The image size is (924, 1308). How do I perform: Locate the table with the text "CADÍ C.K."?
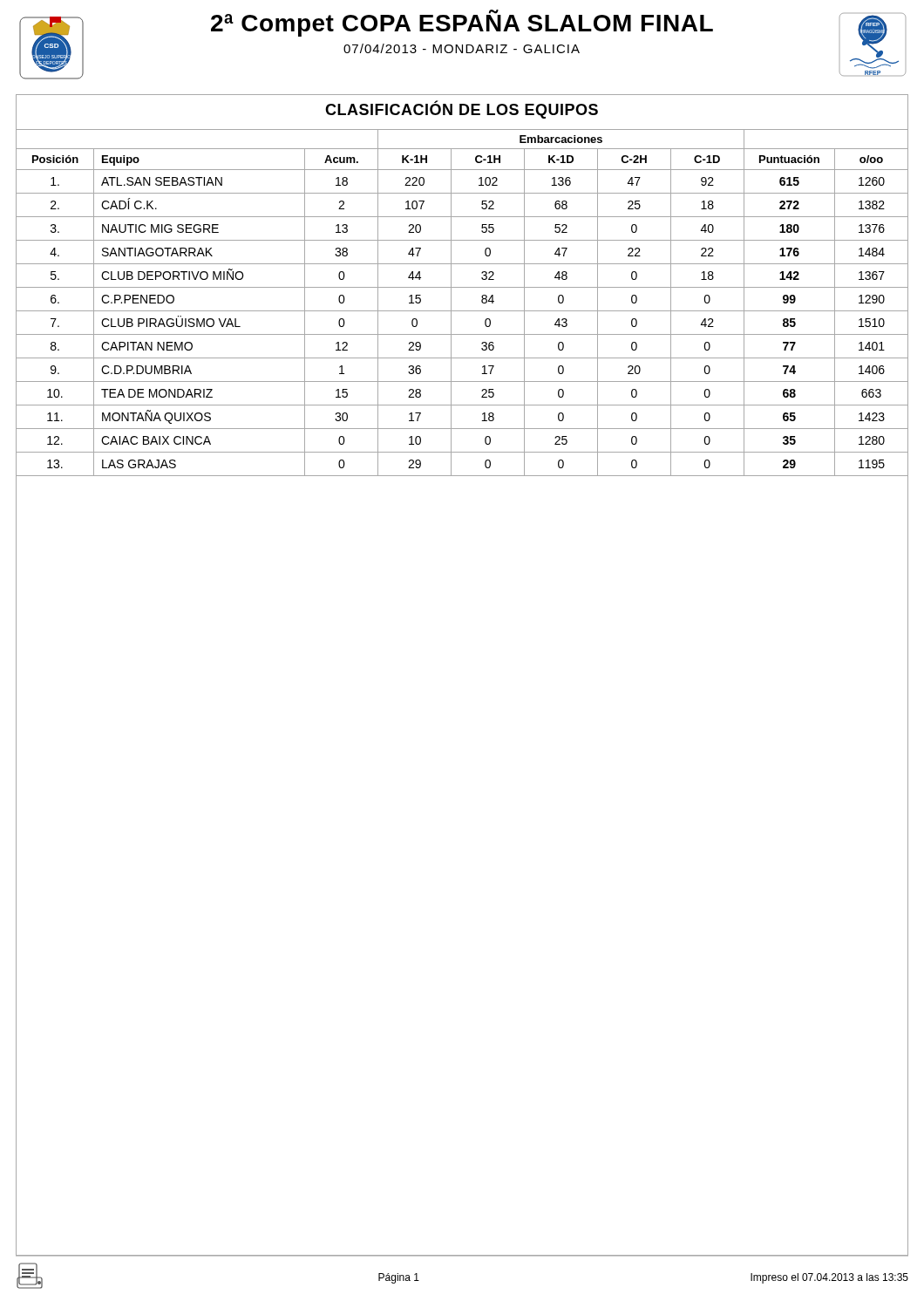click(462, 303)
